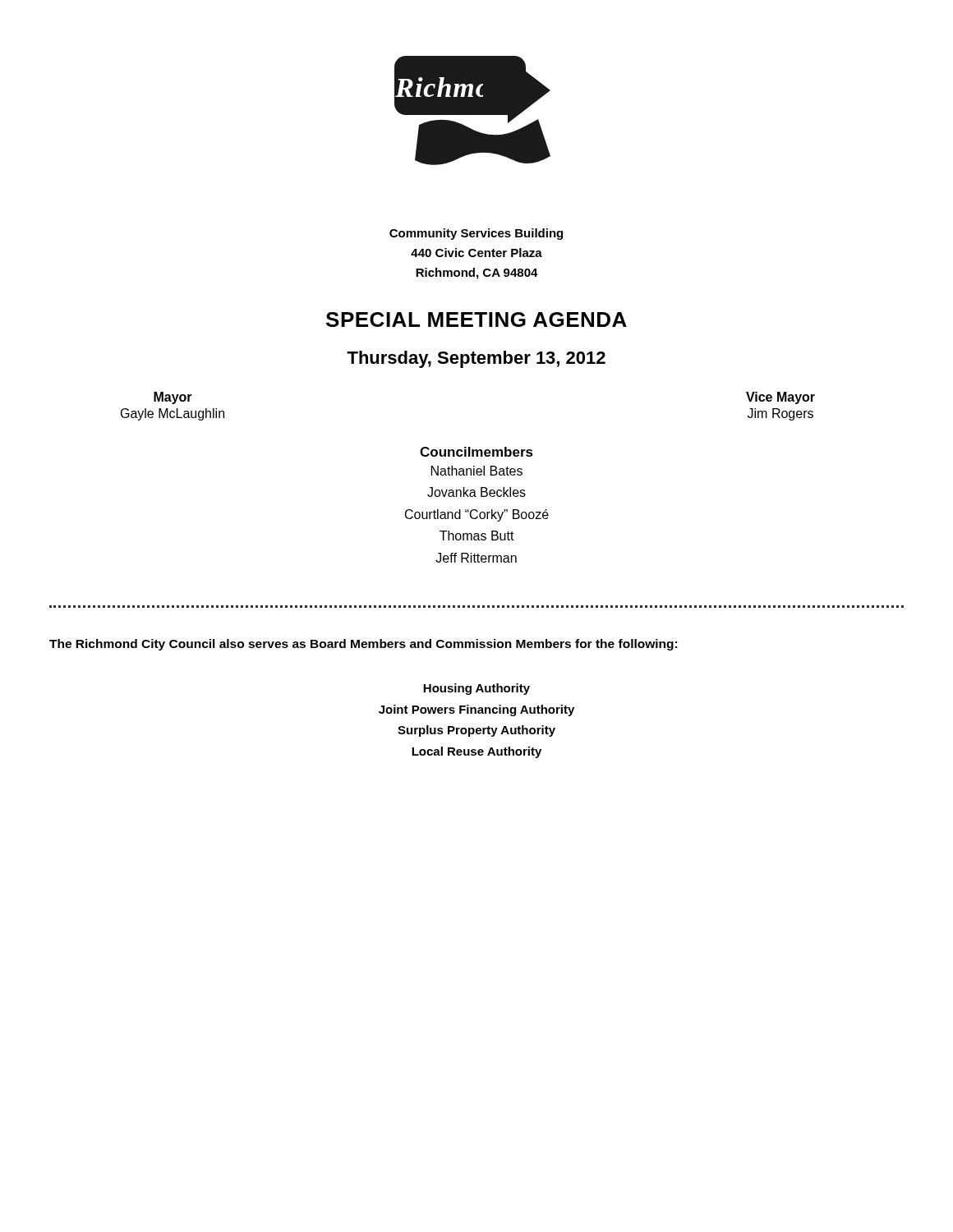Select the text block containing "Community Services Building 440 Civic"

(476, 253)
